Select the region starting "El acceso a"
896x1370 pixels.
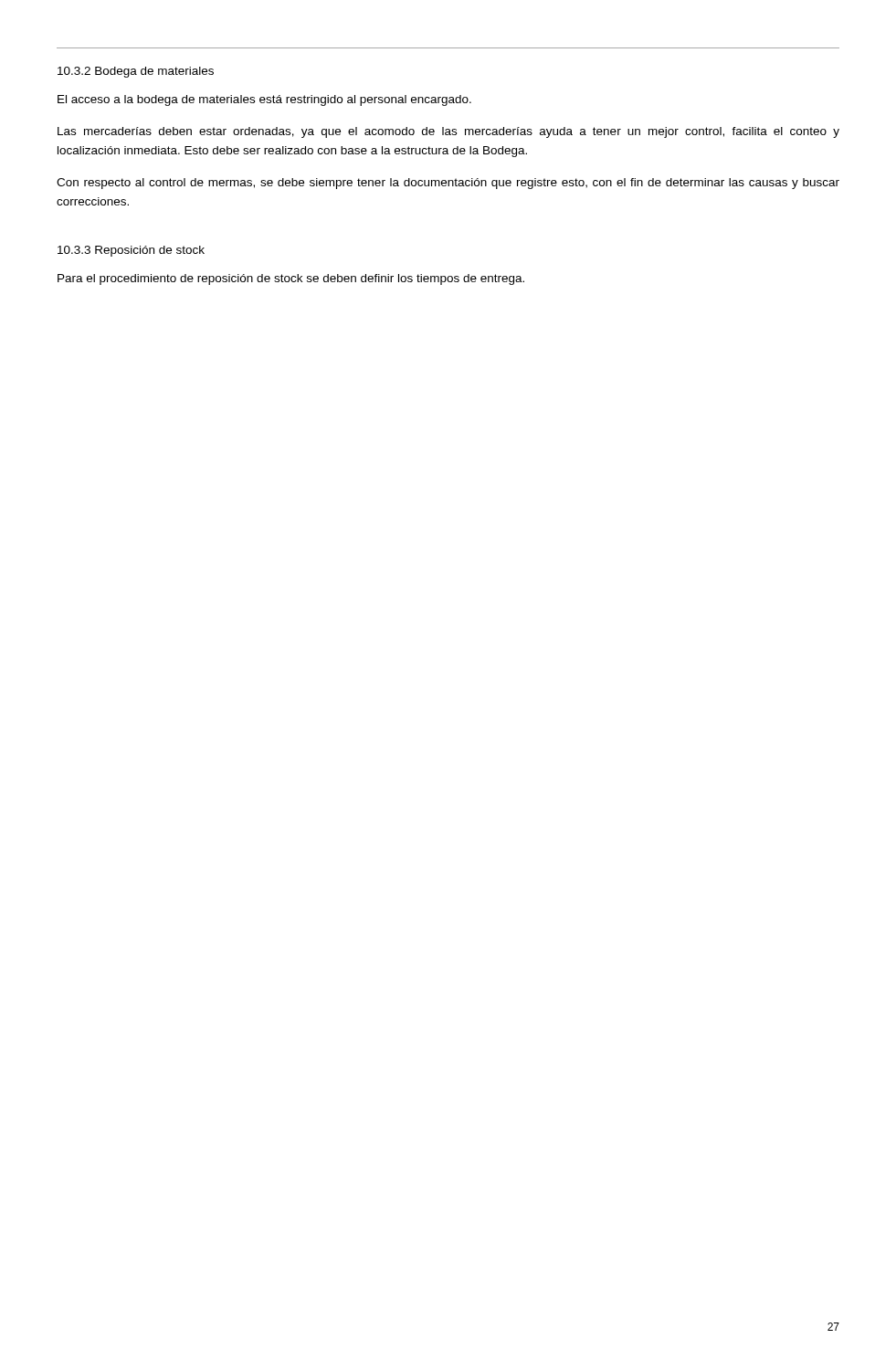(264, 99)
